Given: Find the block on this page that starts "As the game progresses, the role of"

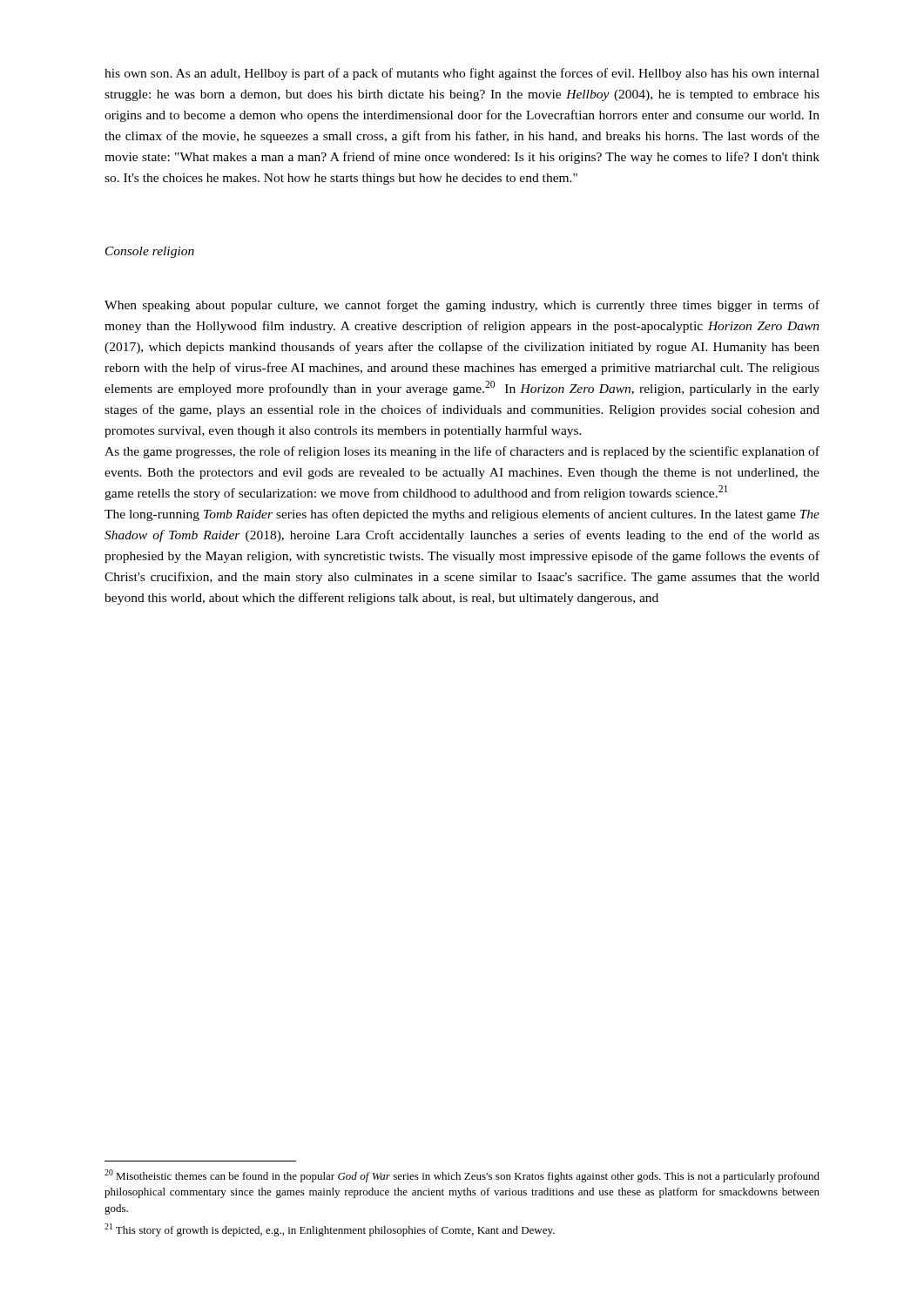Looking at the screenshot, I should click(x=462, y=472).
